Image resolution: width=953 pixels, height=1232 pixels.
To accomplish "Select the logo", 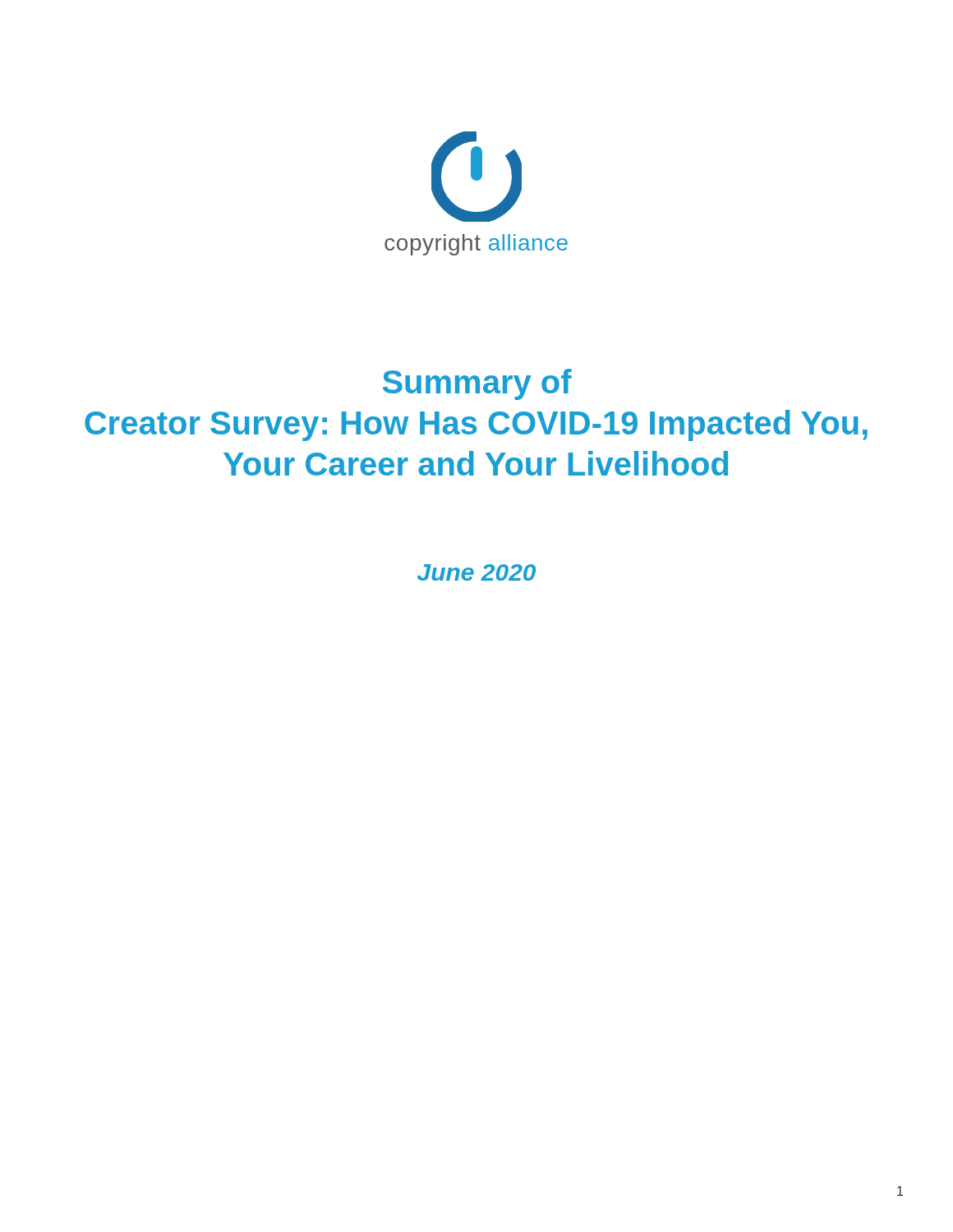I will pyautogui.click(x=476, y=194).
